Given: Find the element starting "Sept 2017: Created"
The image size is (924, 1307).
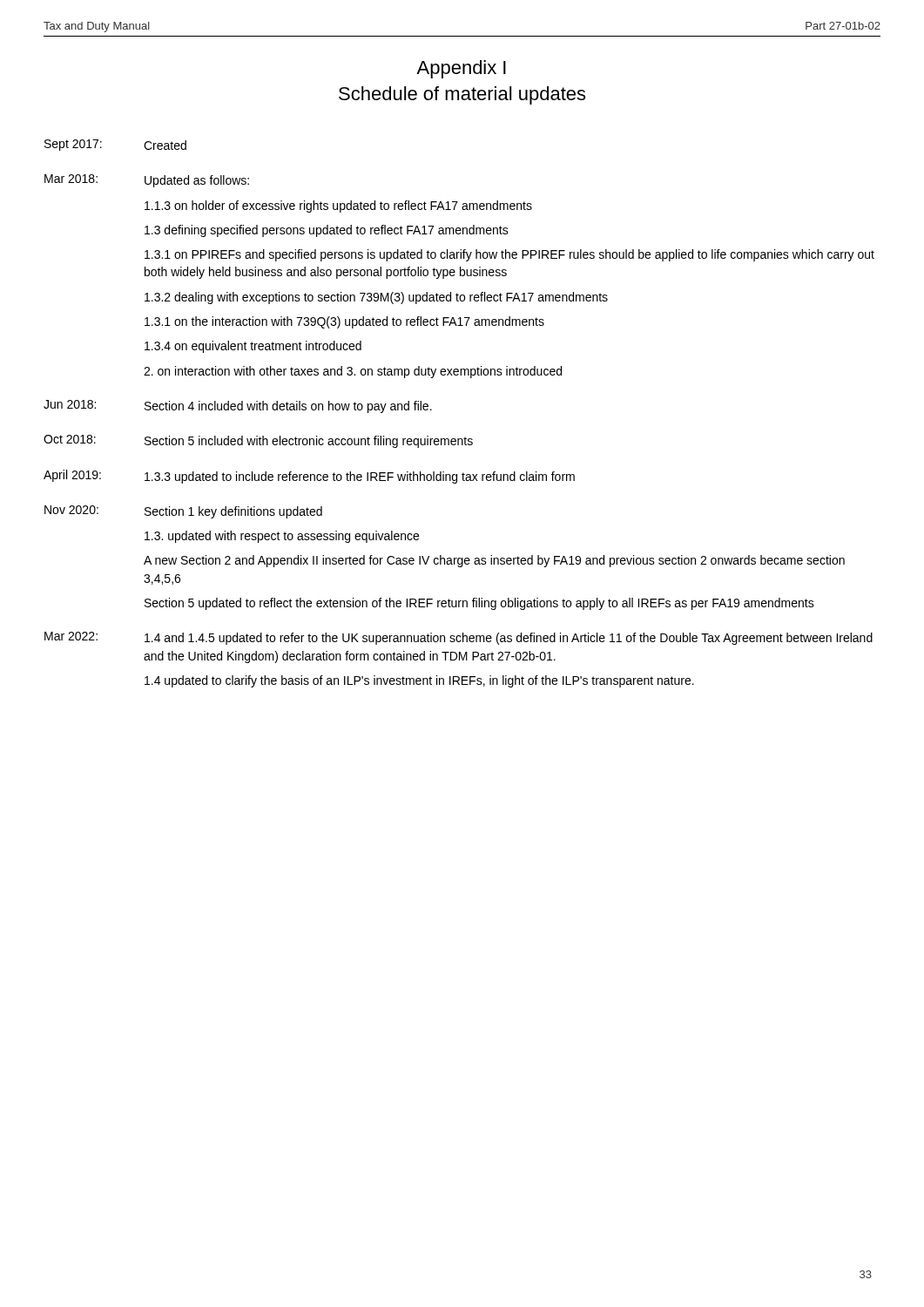Looking at the screenshot, I should pos(75,145).
